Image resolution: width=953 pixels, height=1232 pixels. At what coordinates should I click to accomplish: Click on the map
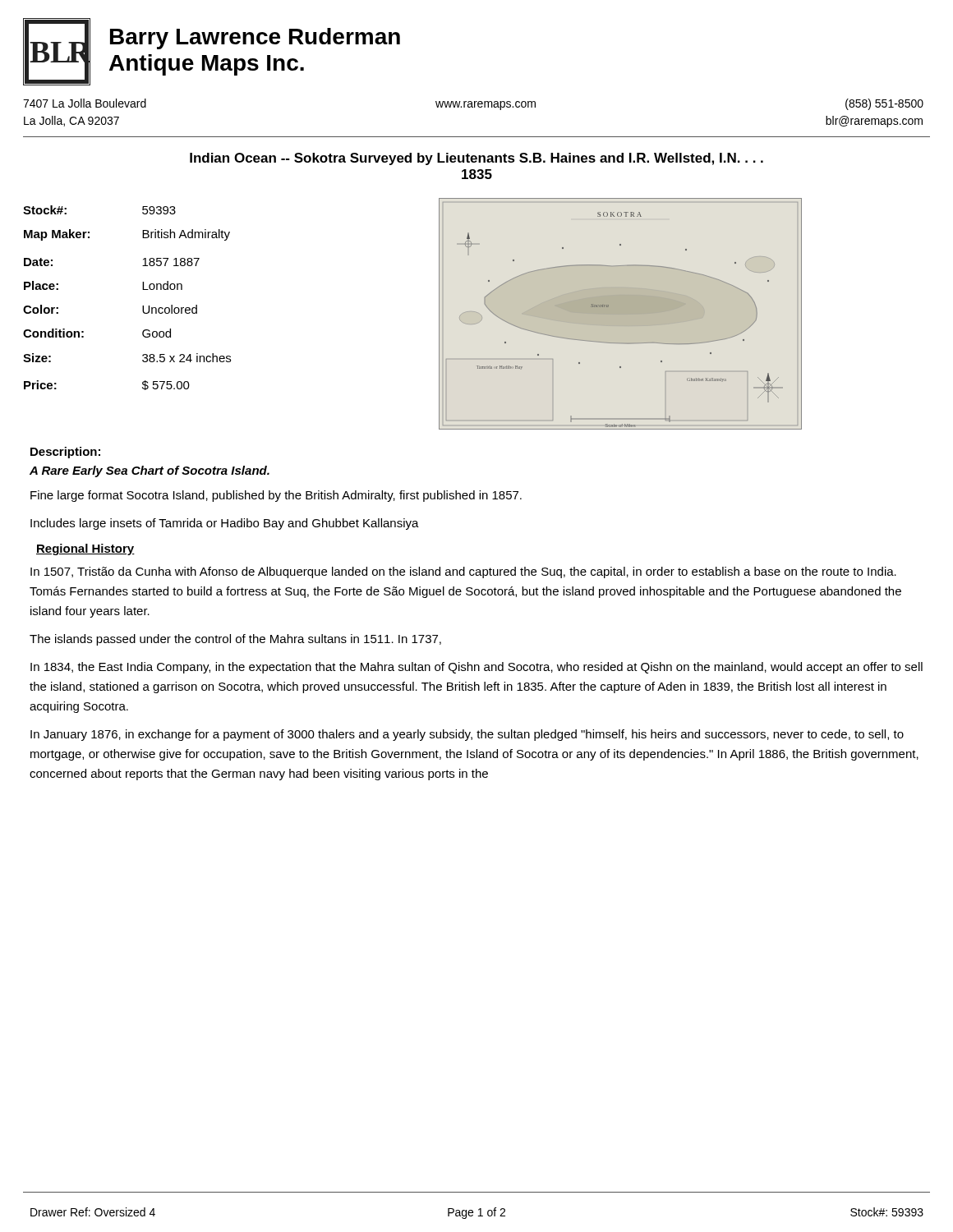tap(620, 314)
